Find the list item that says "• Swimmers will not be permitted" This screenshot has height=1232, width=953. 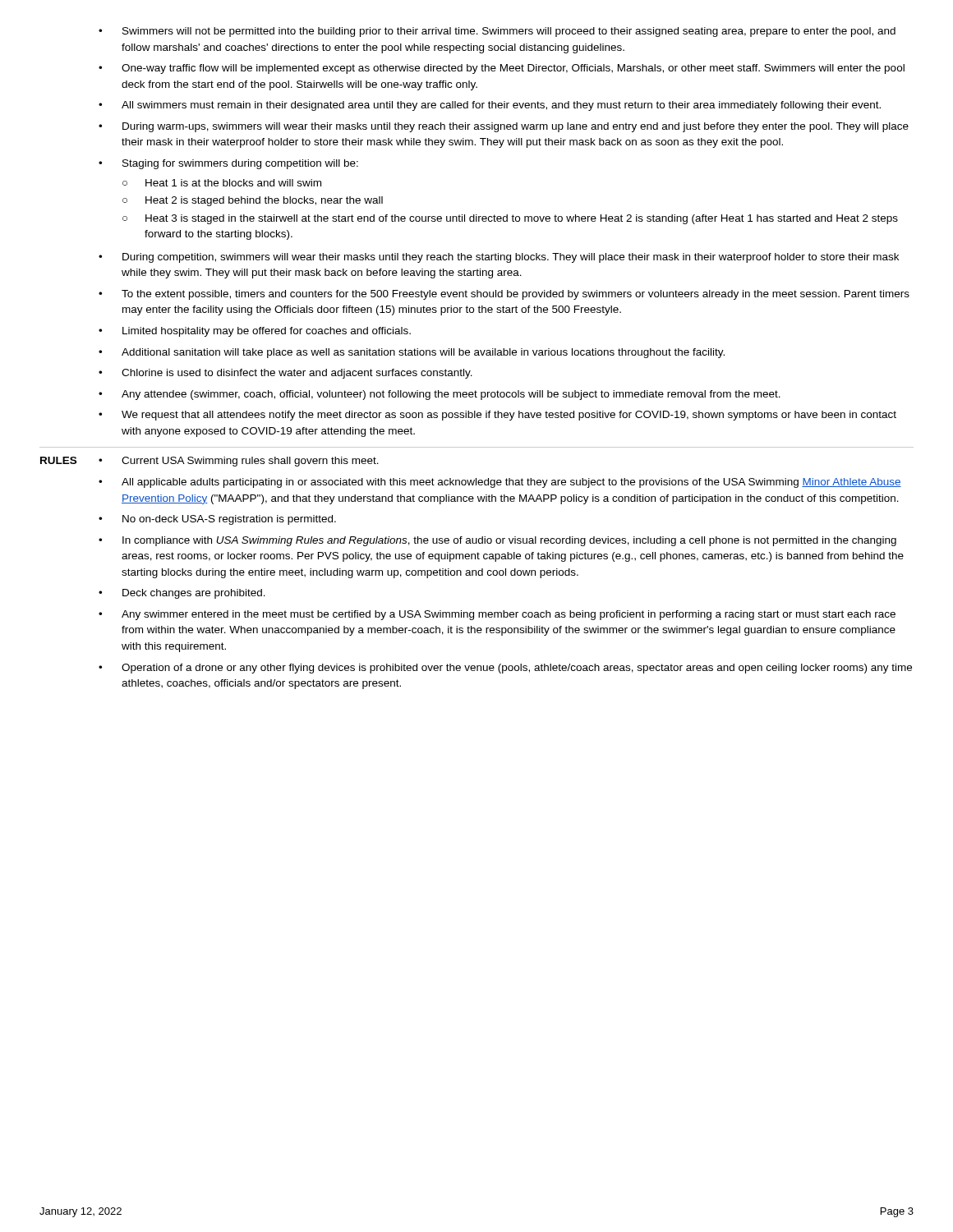pos(476,39)
